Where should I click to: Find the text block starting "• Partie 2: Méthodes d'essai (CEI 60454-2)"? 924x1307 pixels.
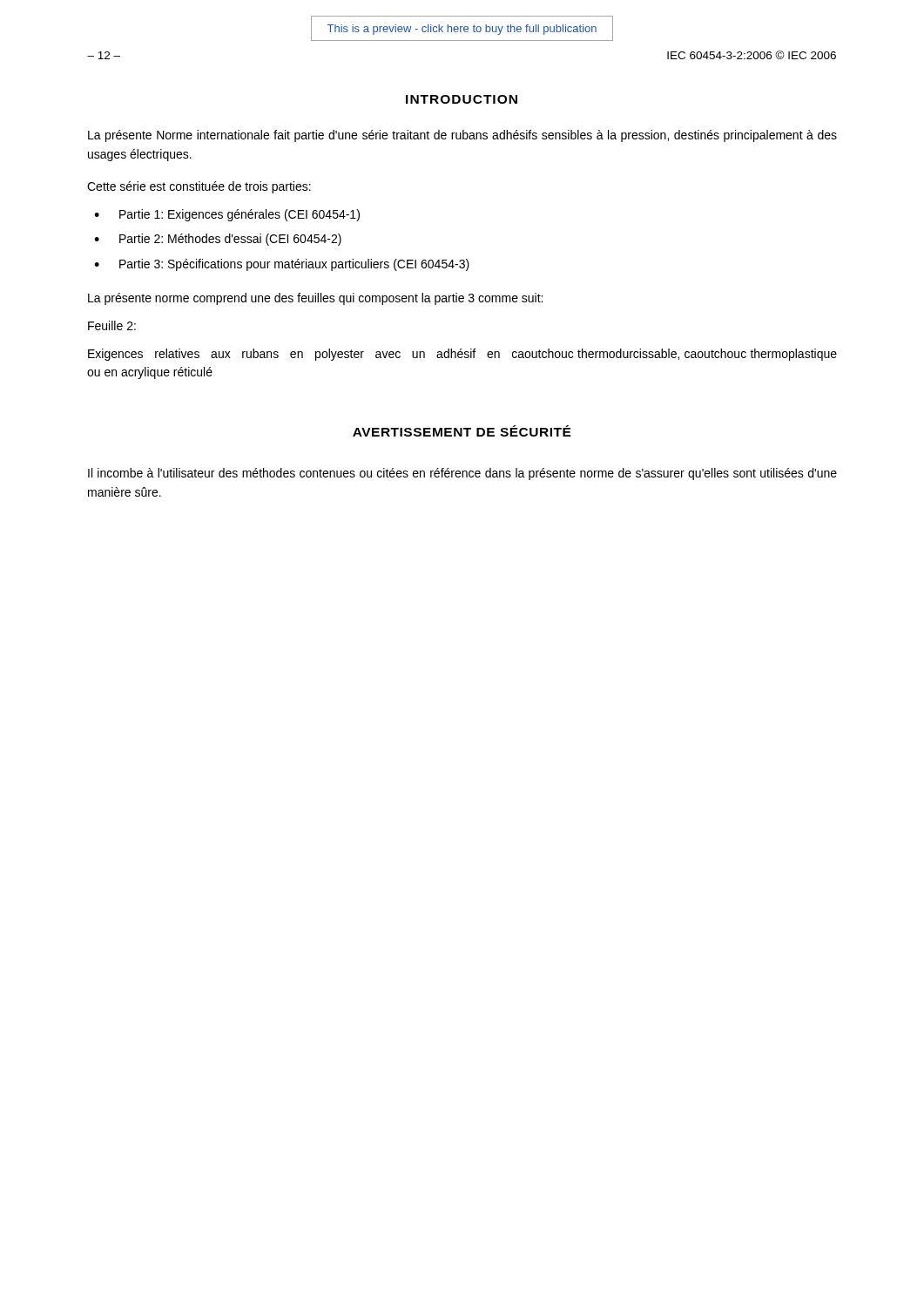click(214, 241)
